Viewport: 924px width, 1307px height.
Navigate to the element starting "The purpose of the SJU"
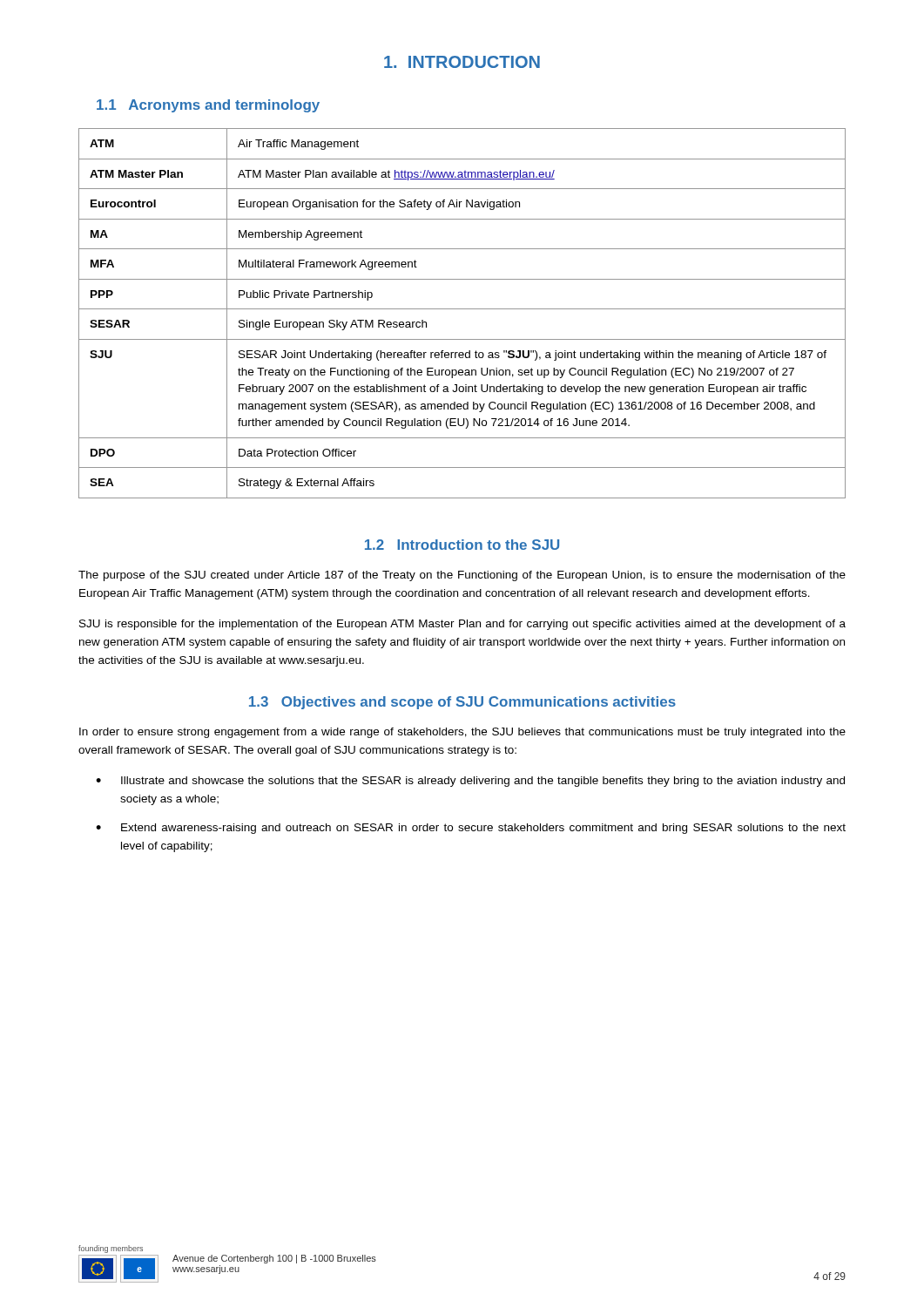(462, 584)
